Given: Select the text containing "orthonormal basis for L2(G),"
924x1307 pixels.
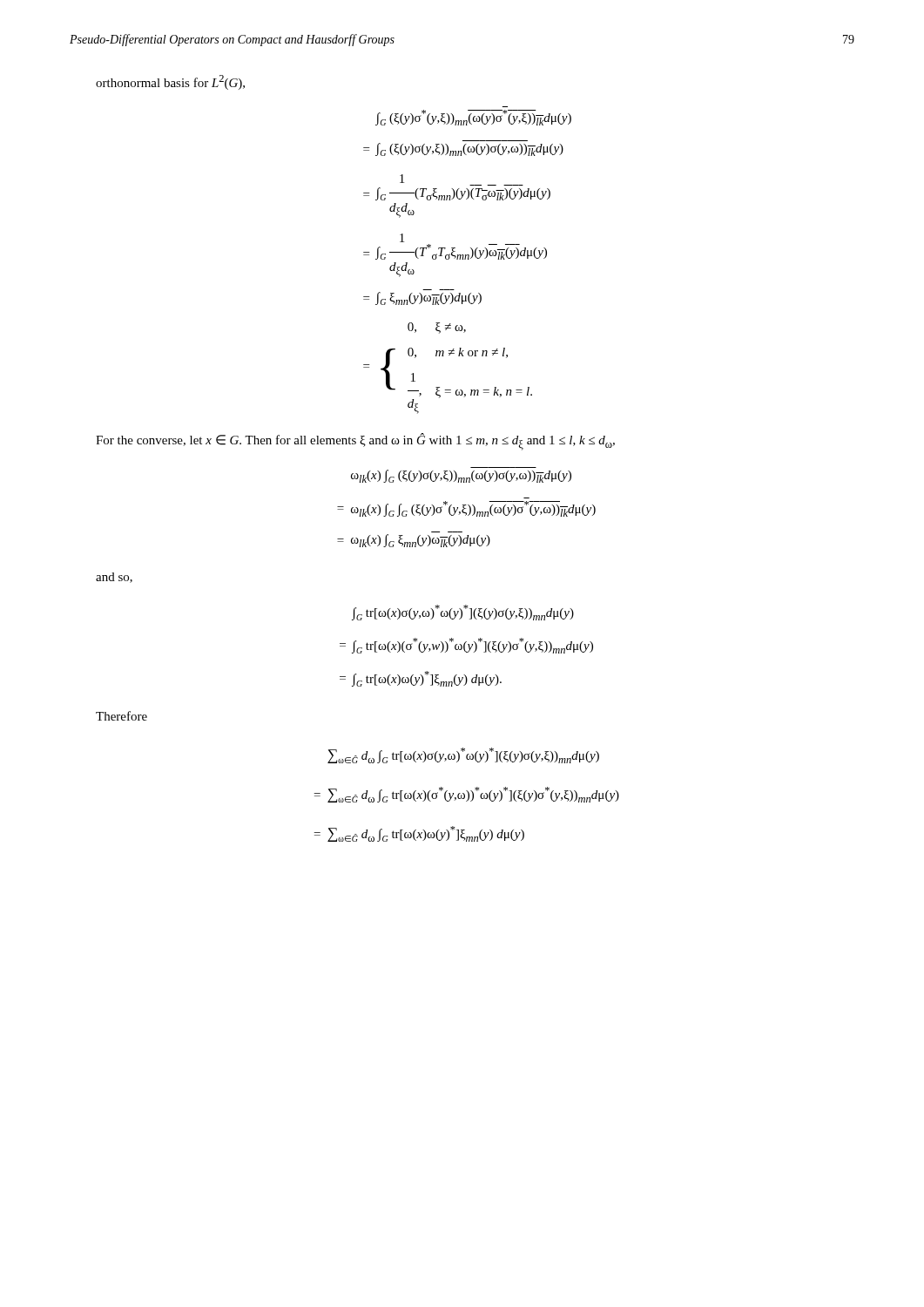Looking at the screenshot, I should pyautogui.click(x=171, y=81).
